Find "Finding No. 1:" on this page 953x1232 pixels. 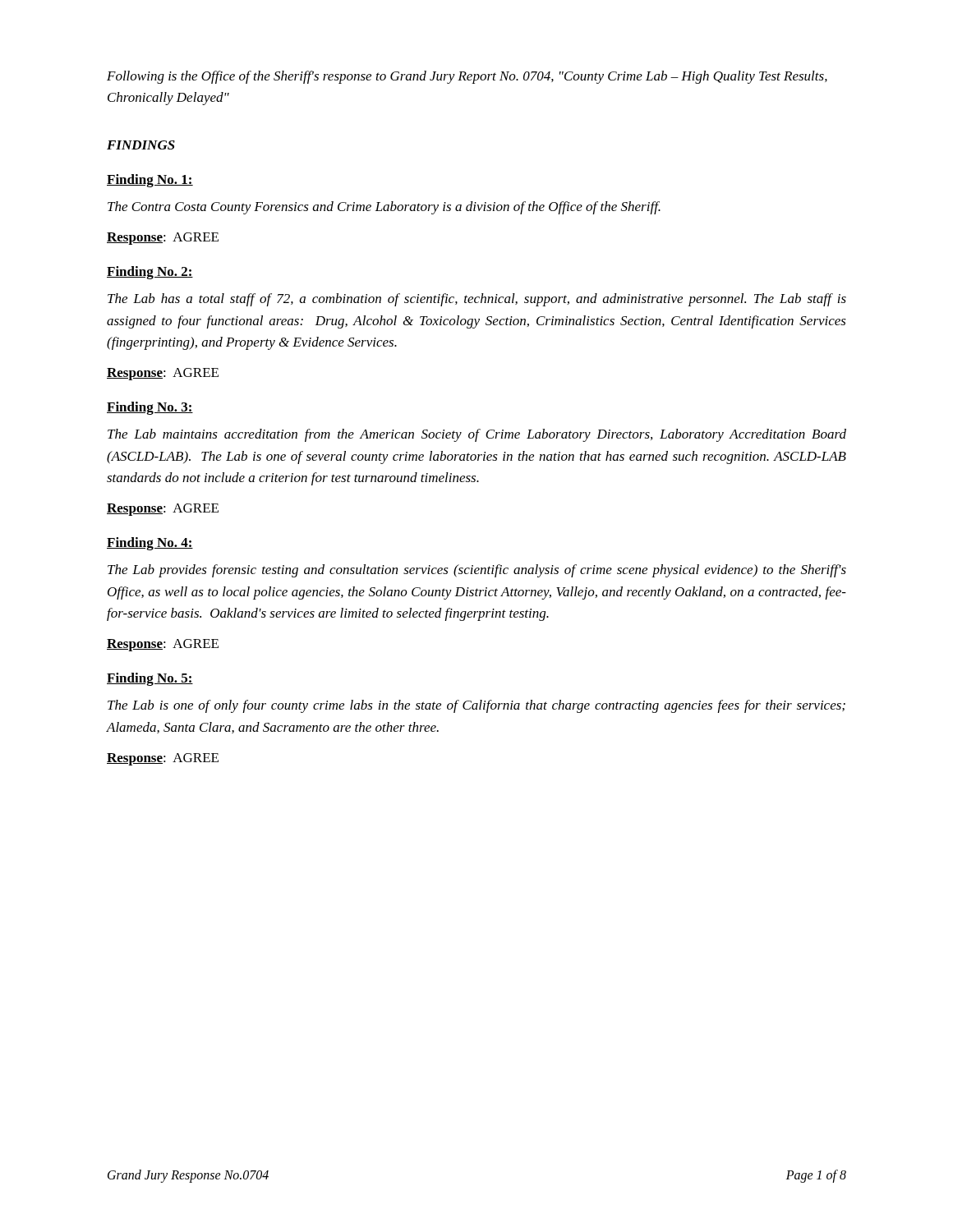[150, 179]
